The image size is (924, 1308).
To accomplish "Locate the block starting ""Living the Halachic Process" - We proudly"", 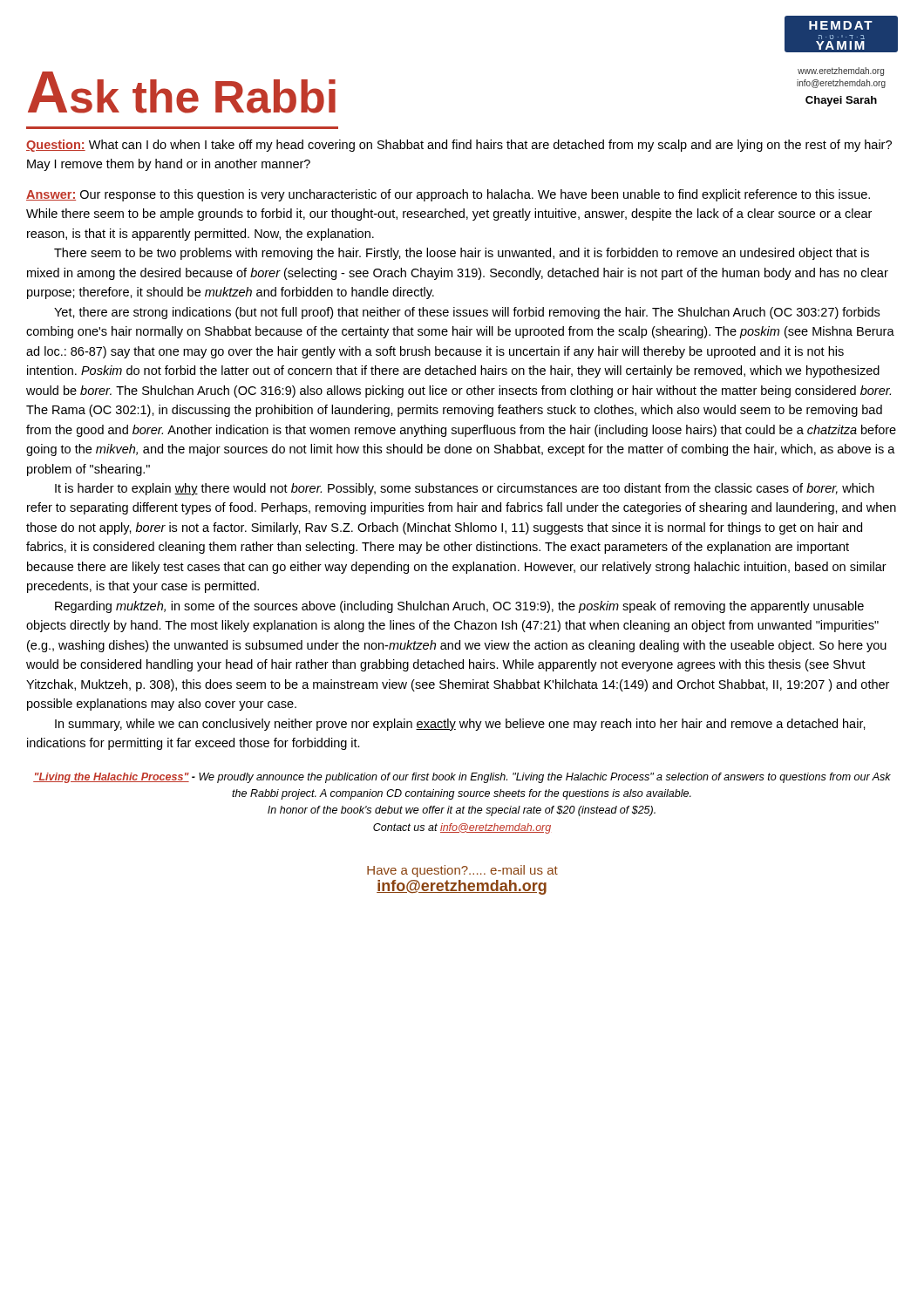I will point(462,802).
